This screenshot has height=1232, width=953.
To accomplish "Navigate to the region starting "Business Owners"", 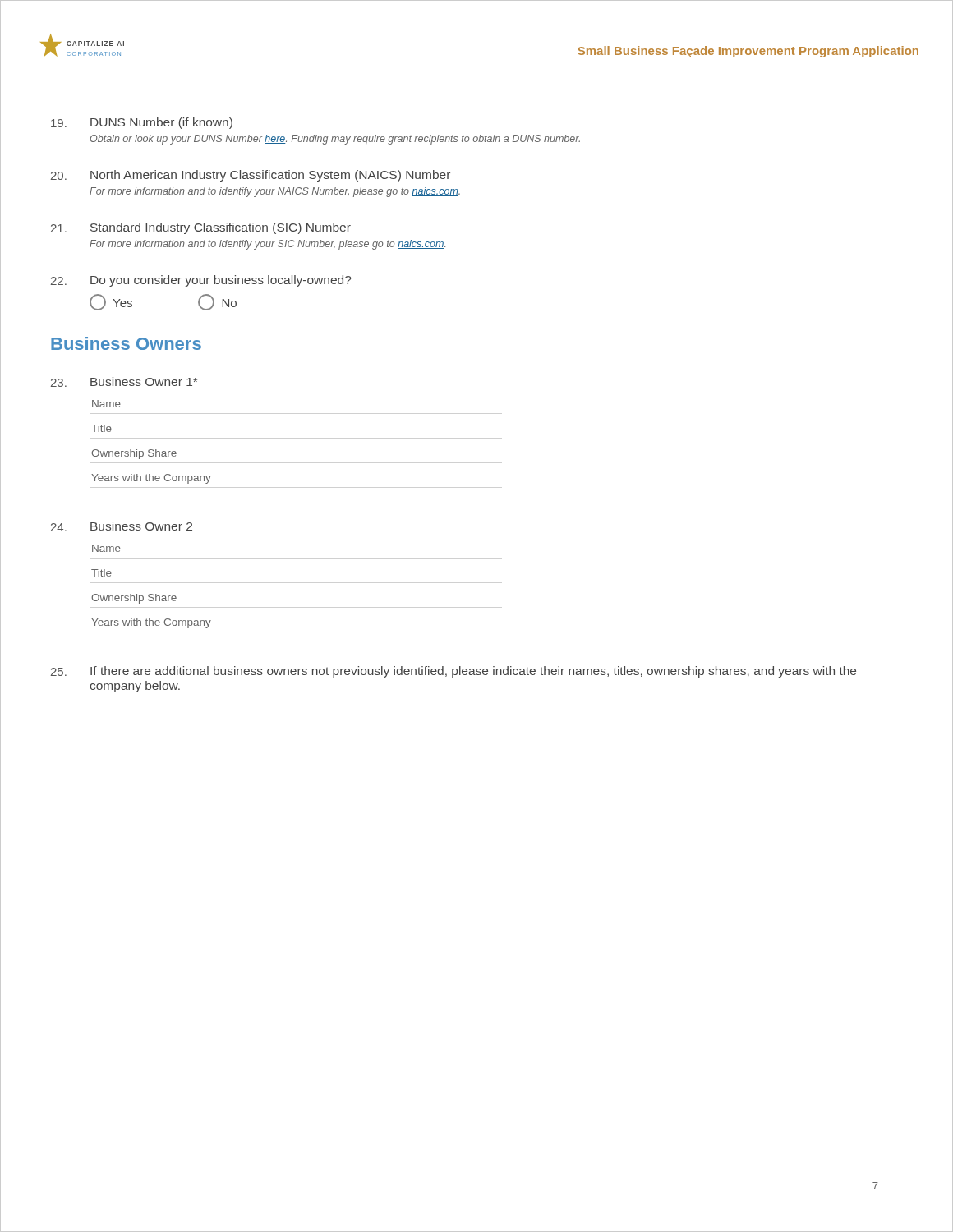I will pos(126,344).
